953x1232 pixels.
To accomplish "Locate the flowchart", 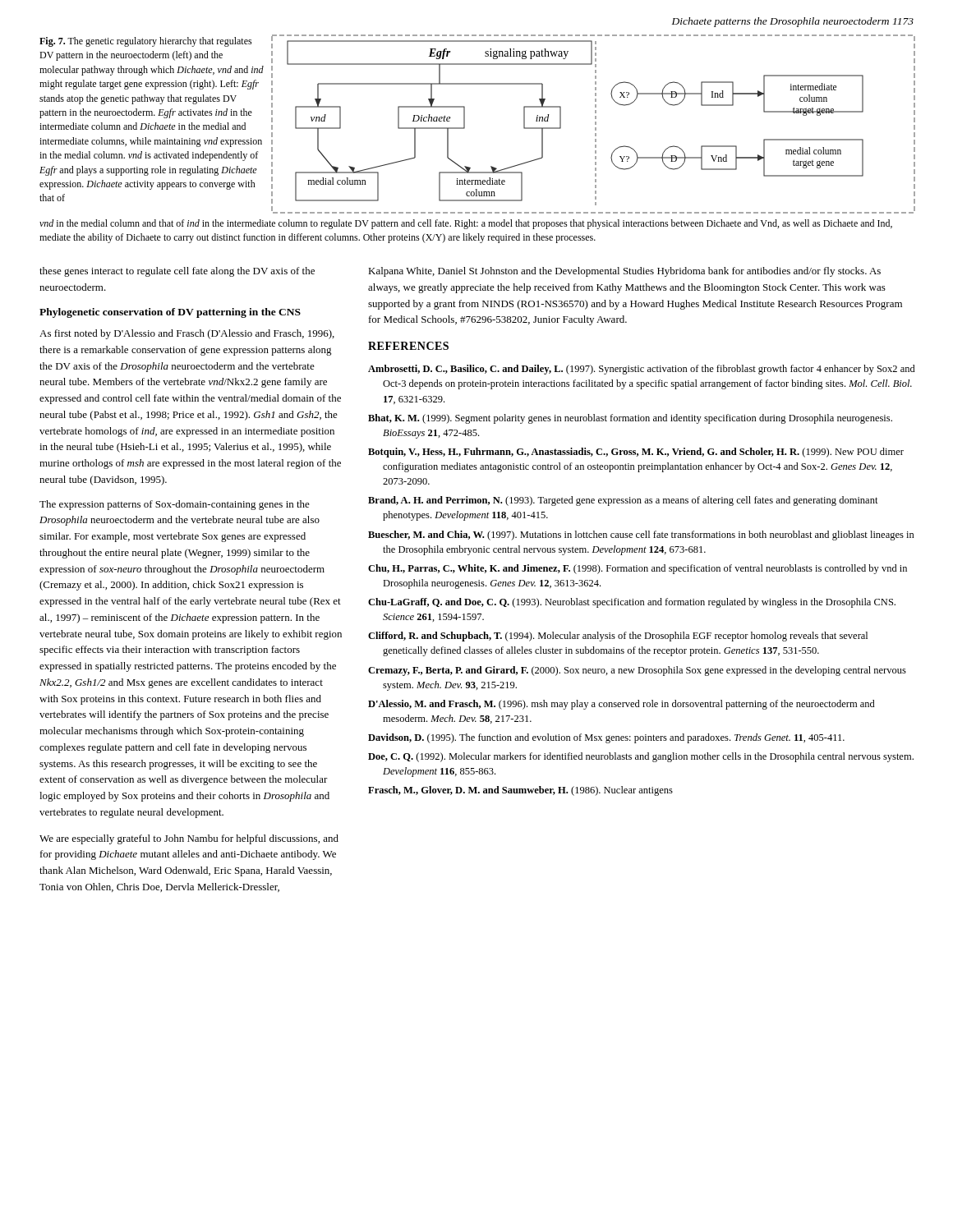I will [x=593, y=124].
